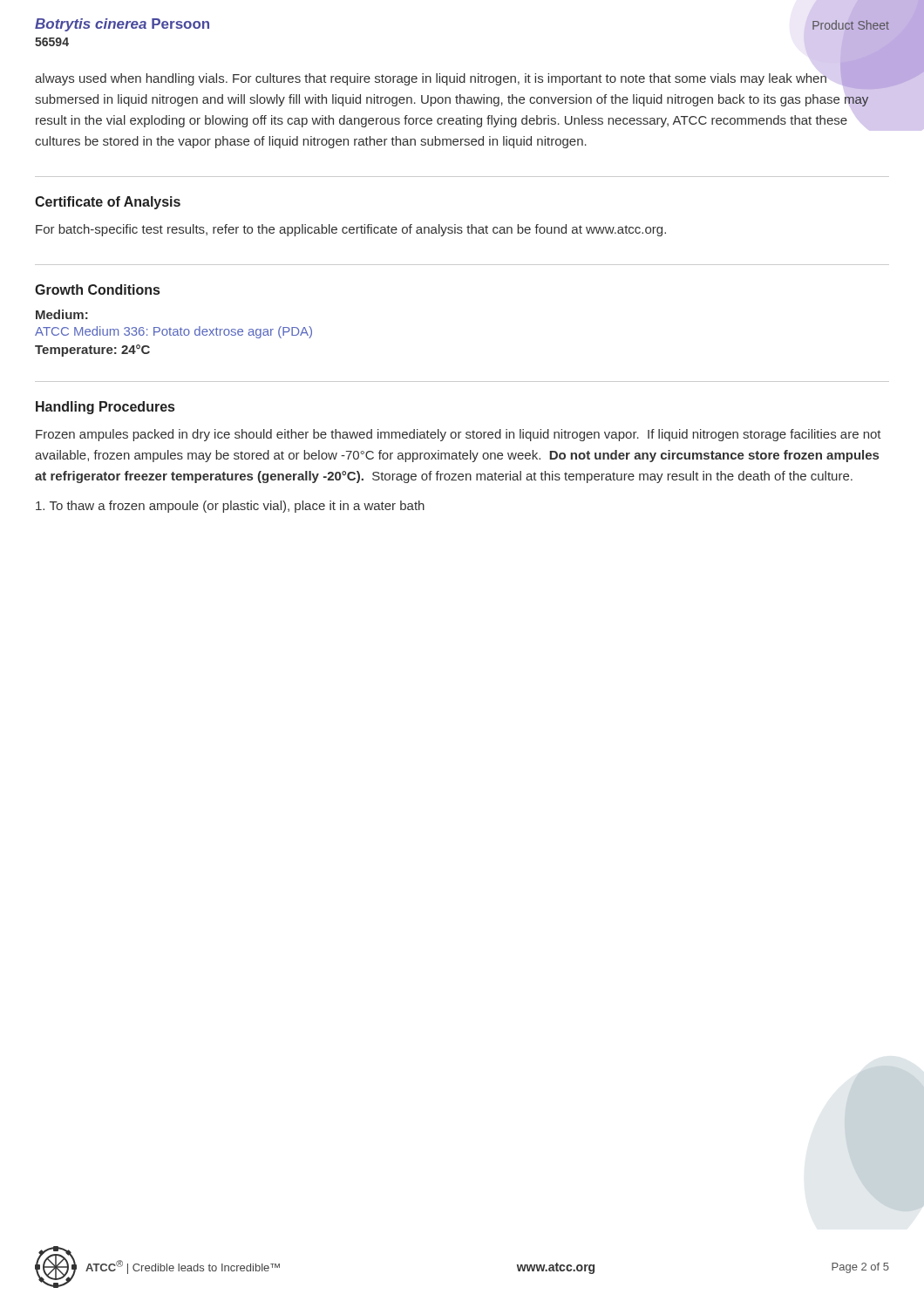Select the text block that reads "For batch-specific test results, refer to the applicable"

pyautogui.click(x=351, y=229)
